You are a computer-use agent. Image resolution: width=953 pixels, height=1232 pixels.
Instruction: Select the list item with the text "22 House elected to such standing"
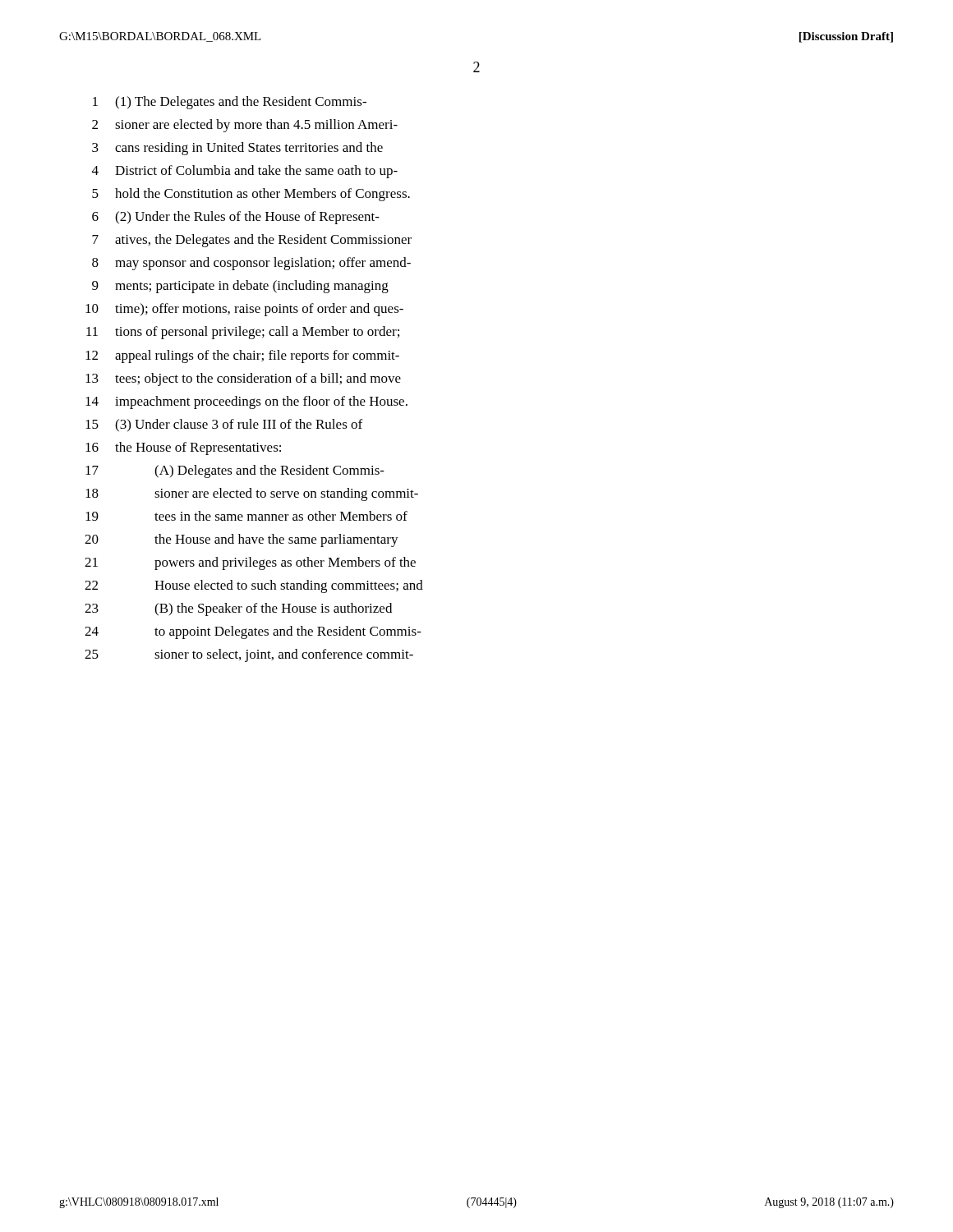pos(254,586)
